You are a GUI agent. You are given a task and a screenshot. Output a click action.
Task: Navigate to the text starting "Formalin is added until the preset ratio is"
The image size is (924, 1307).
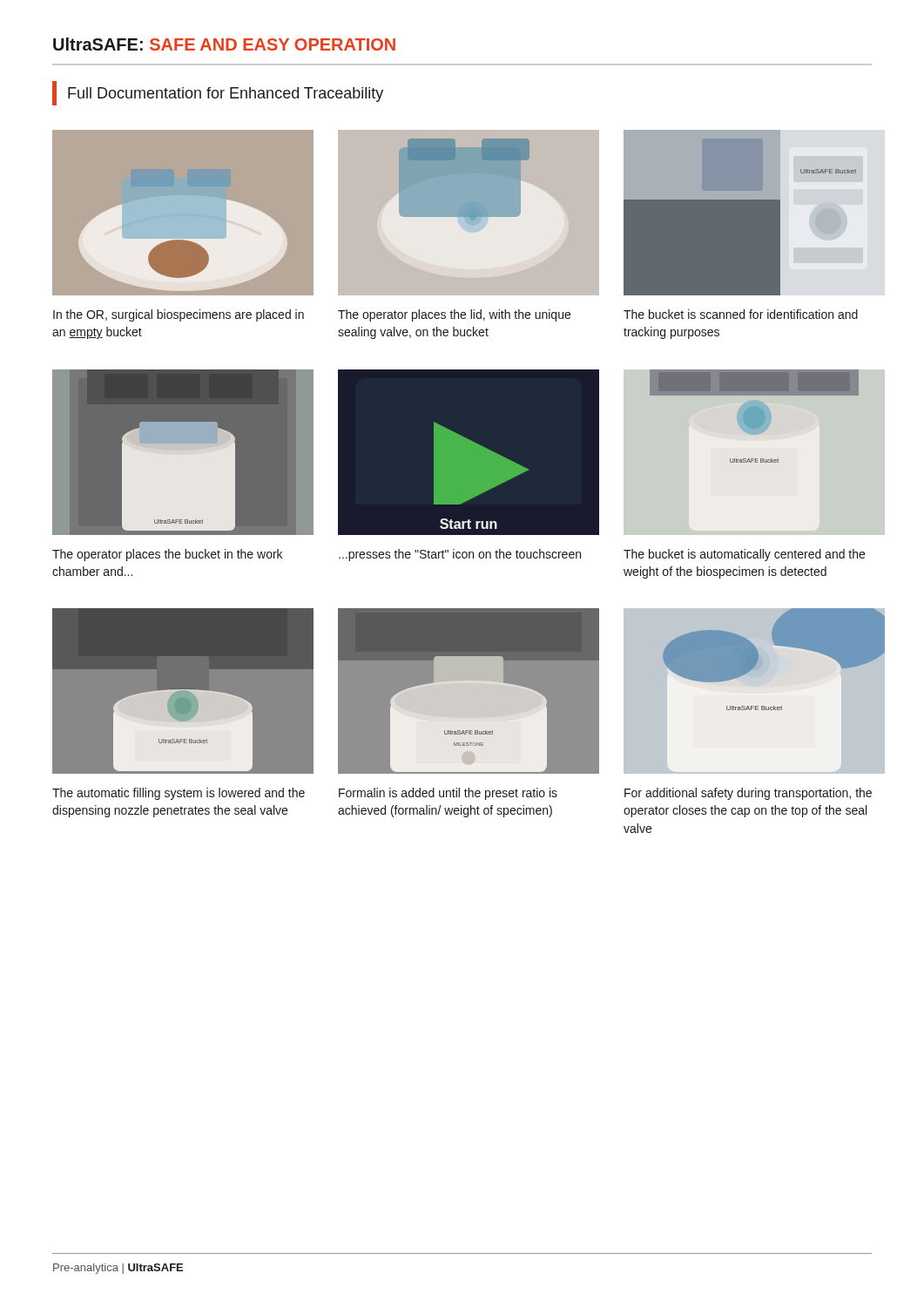point(448,802)
